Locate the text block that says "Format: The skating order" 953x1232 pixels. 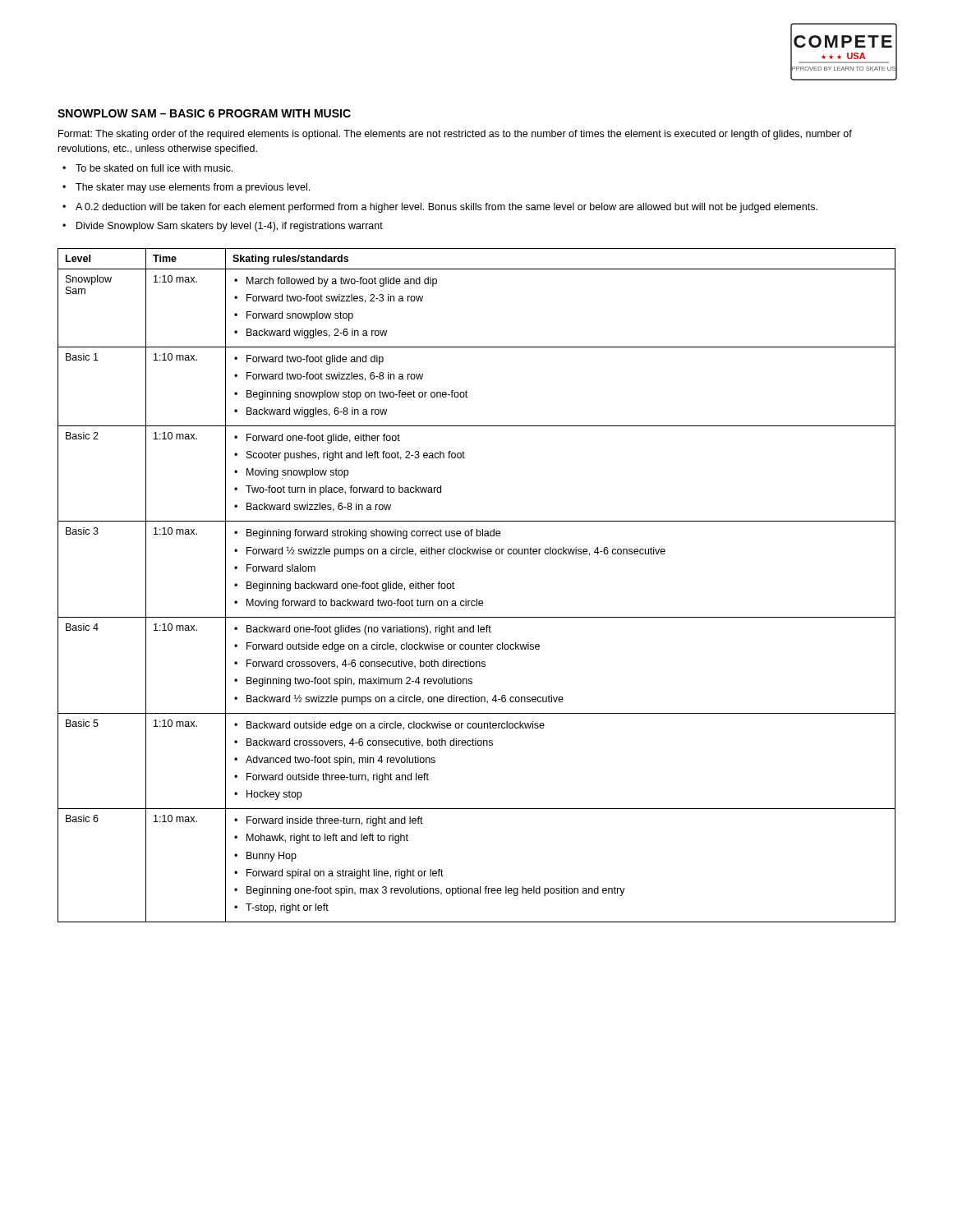(x=455, y=141)
